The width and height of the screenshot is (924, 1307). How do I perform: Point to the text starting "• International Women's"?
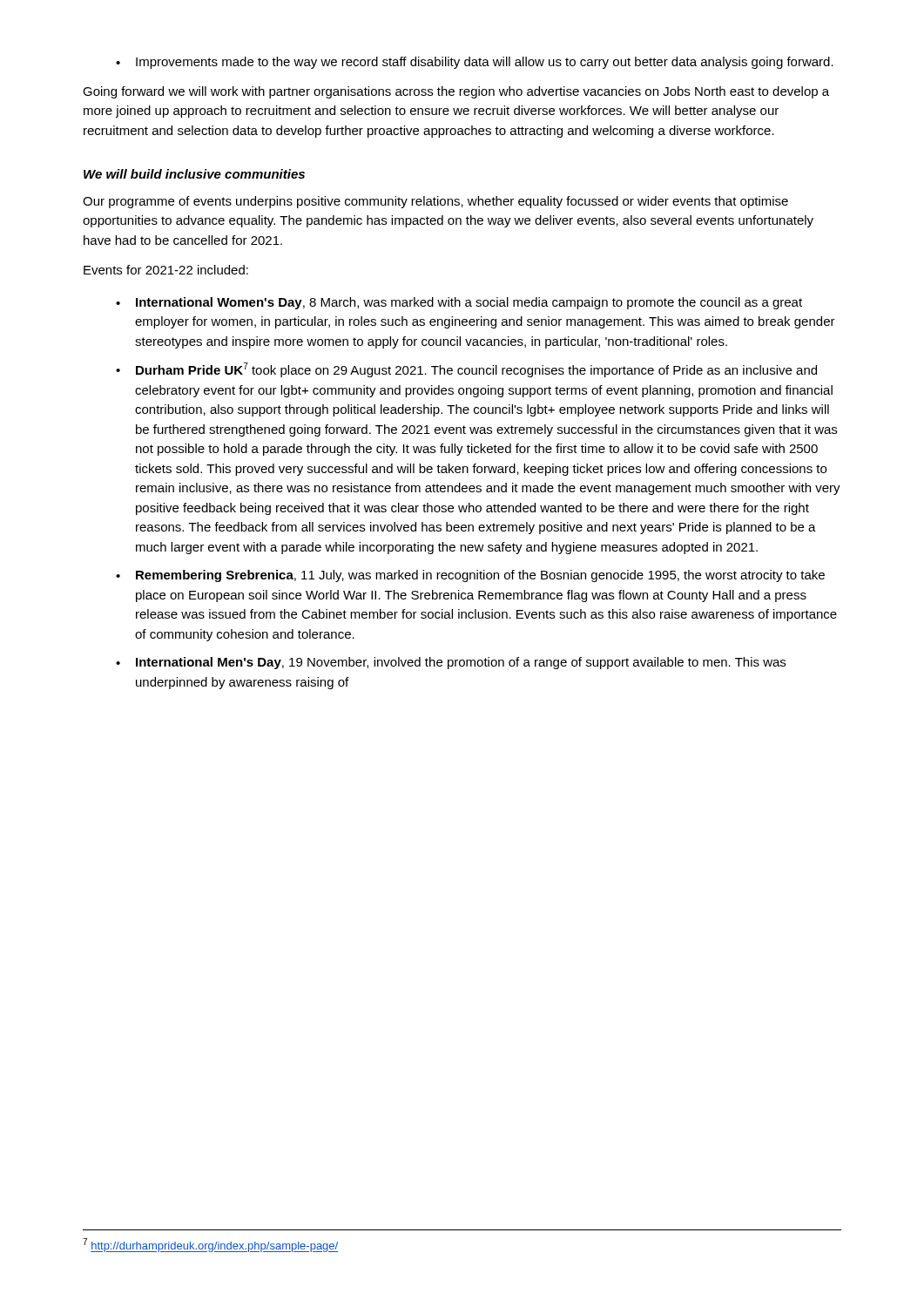tap(479, 322)
